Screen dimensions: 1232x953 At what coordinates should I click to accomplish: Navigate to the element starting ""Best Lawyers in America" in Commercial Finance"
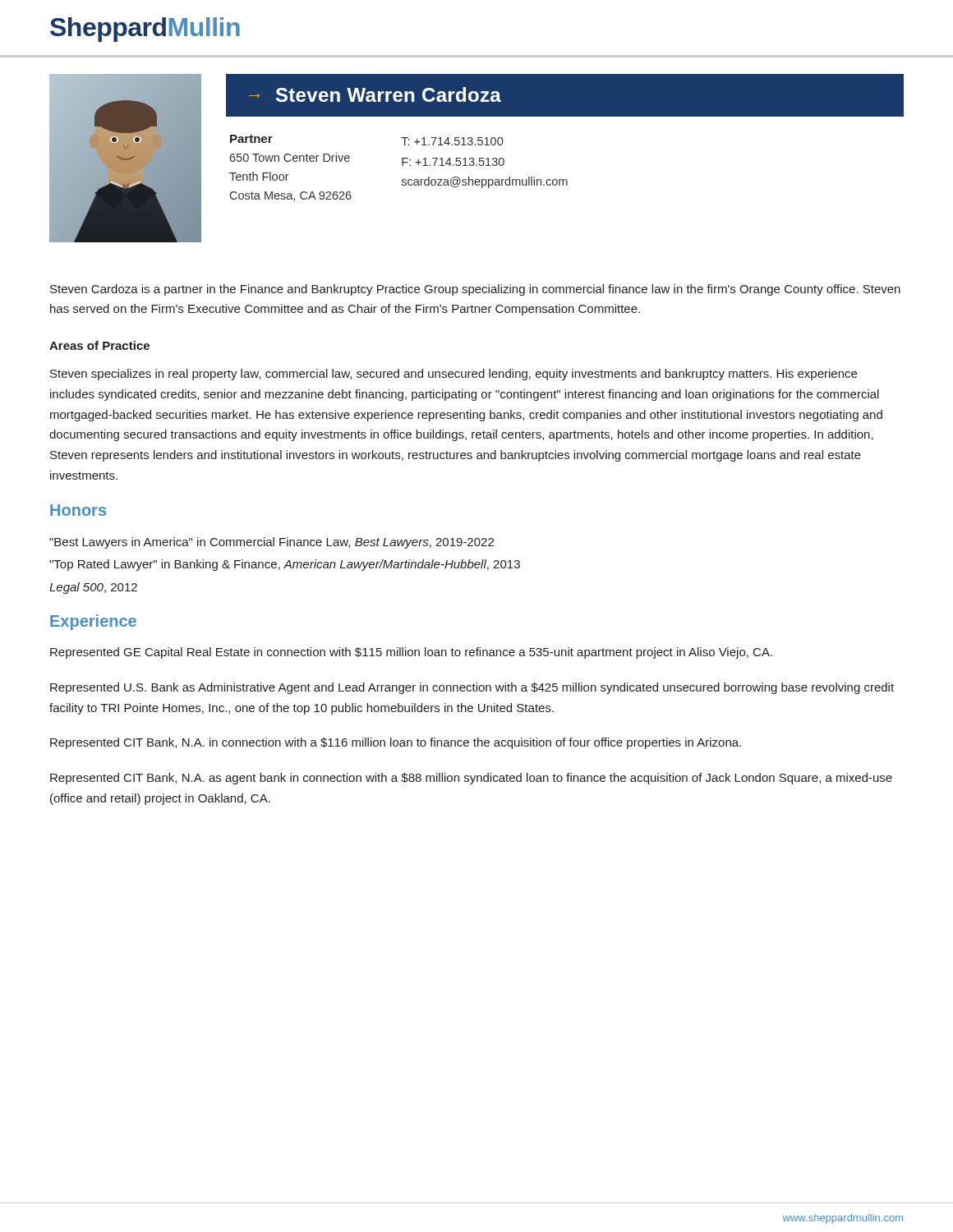tap(272, 541)
